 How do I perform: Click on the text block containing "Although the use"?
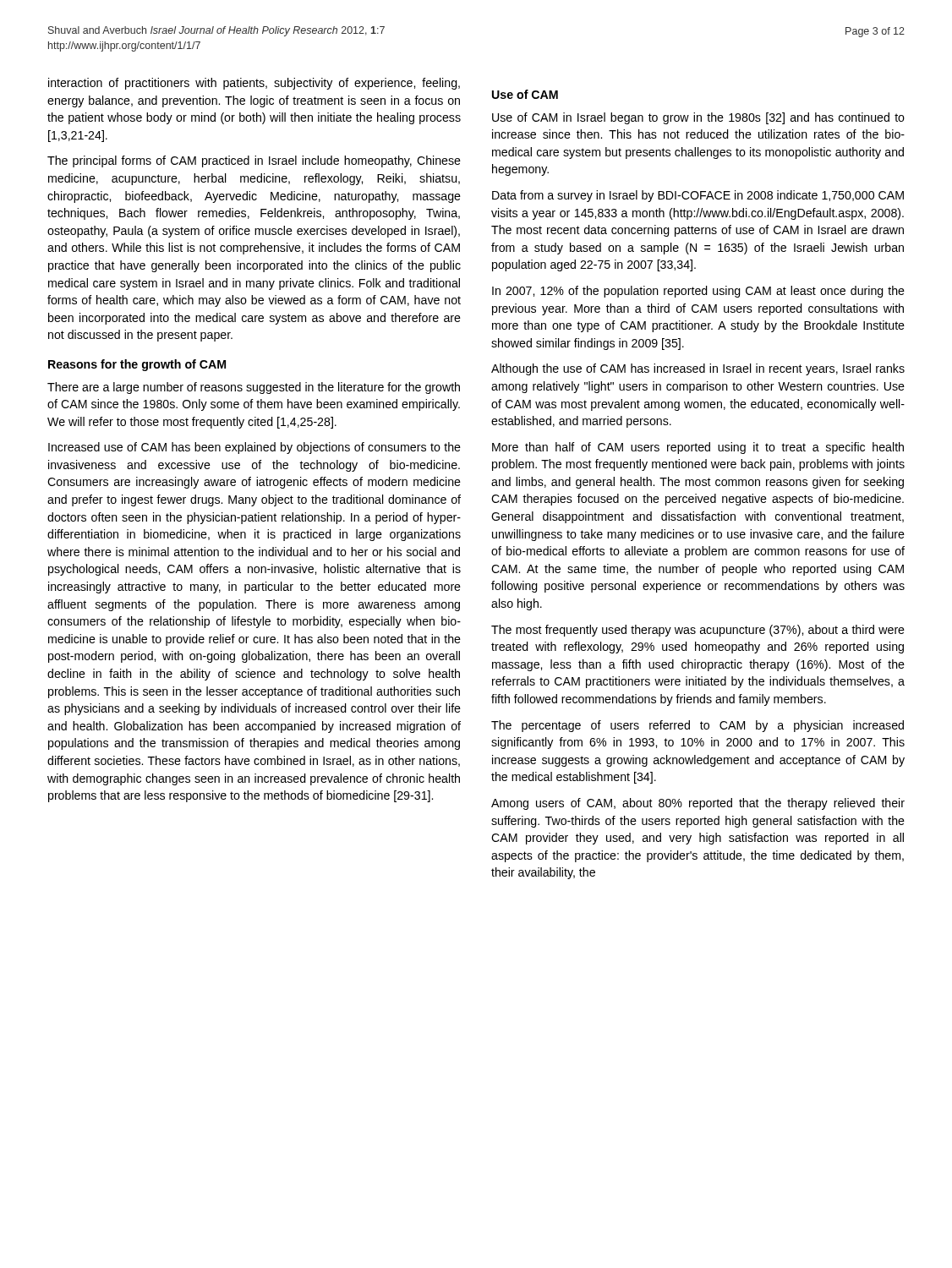[x=698, y=395]
